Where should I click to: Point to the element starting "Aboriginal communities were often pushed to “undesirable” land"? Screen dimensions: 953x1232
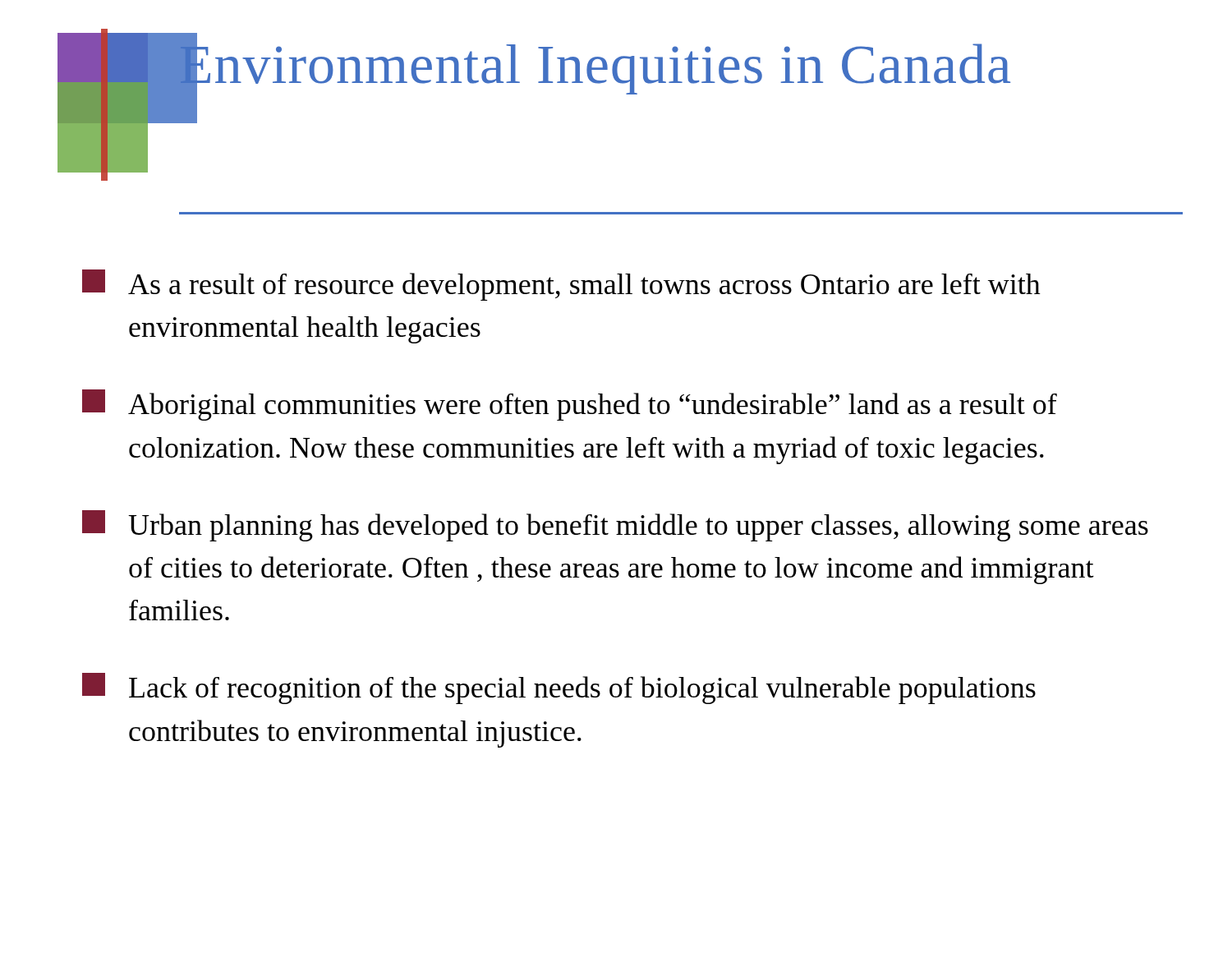624,426
